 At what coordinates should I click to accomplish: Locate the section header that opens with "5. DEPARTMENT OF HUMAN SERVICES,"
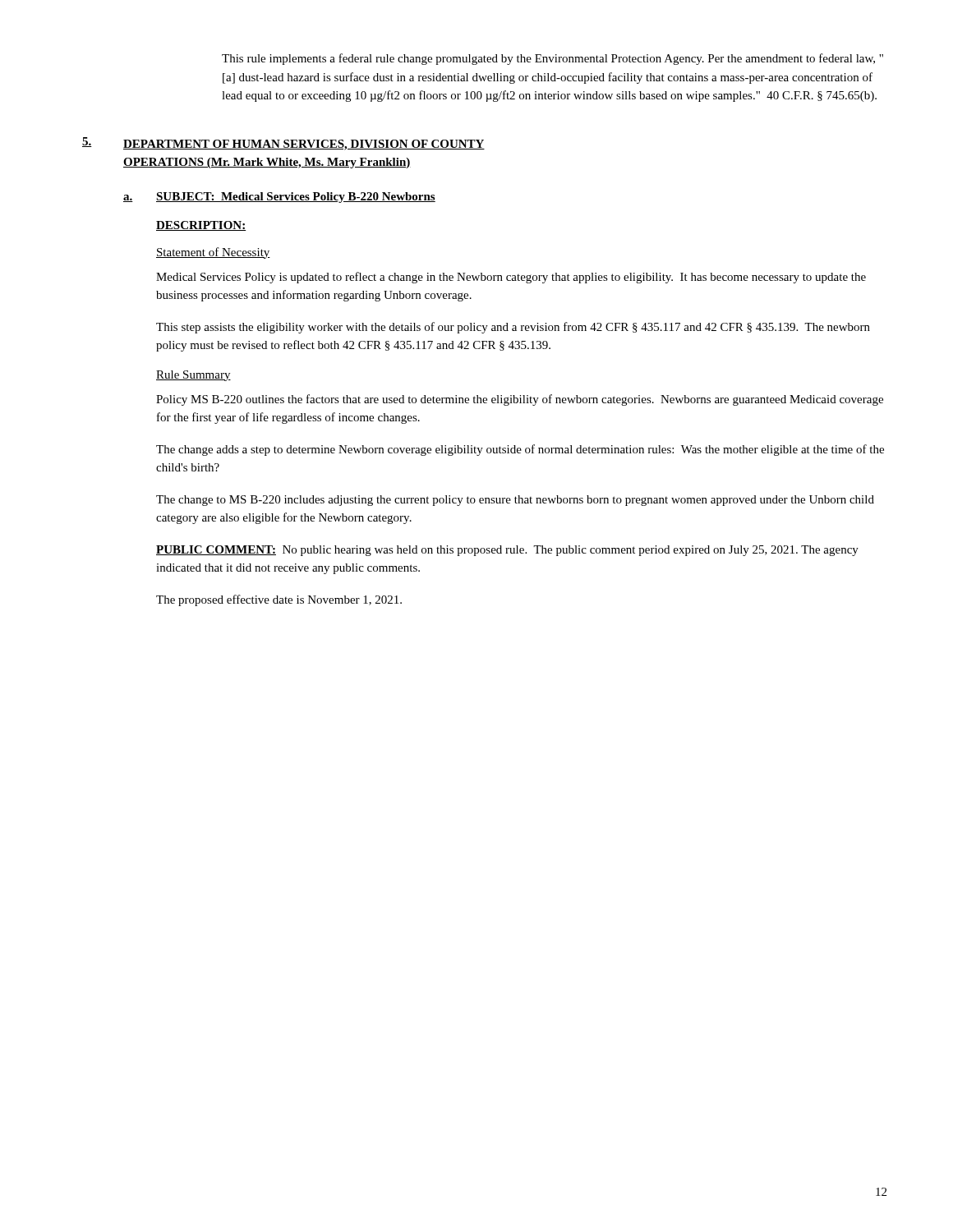(283, 153)
